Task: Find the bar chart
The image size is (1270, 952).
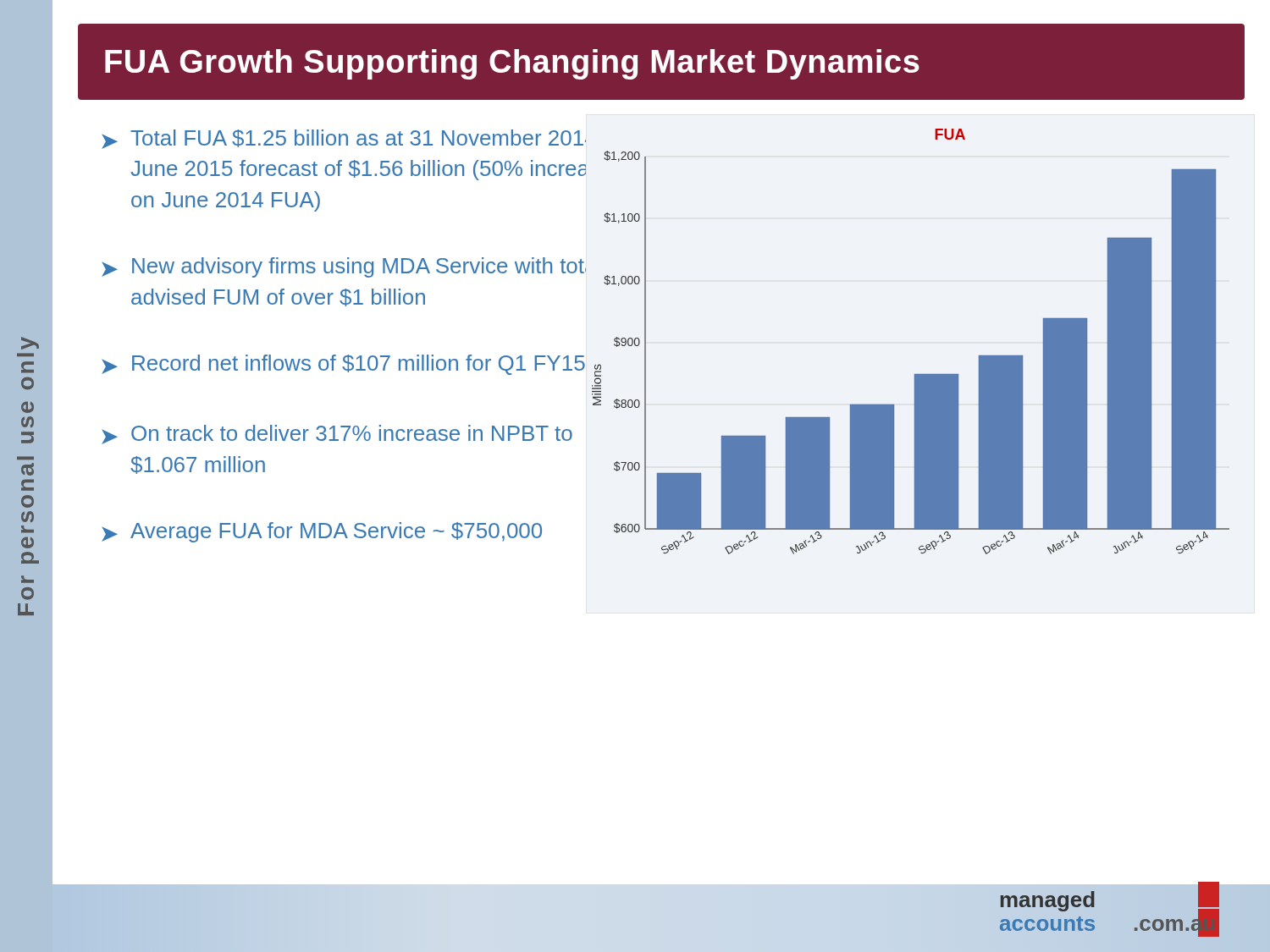Action: (920, 364)
